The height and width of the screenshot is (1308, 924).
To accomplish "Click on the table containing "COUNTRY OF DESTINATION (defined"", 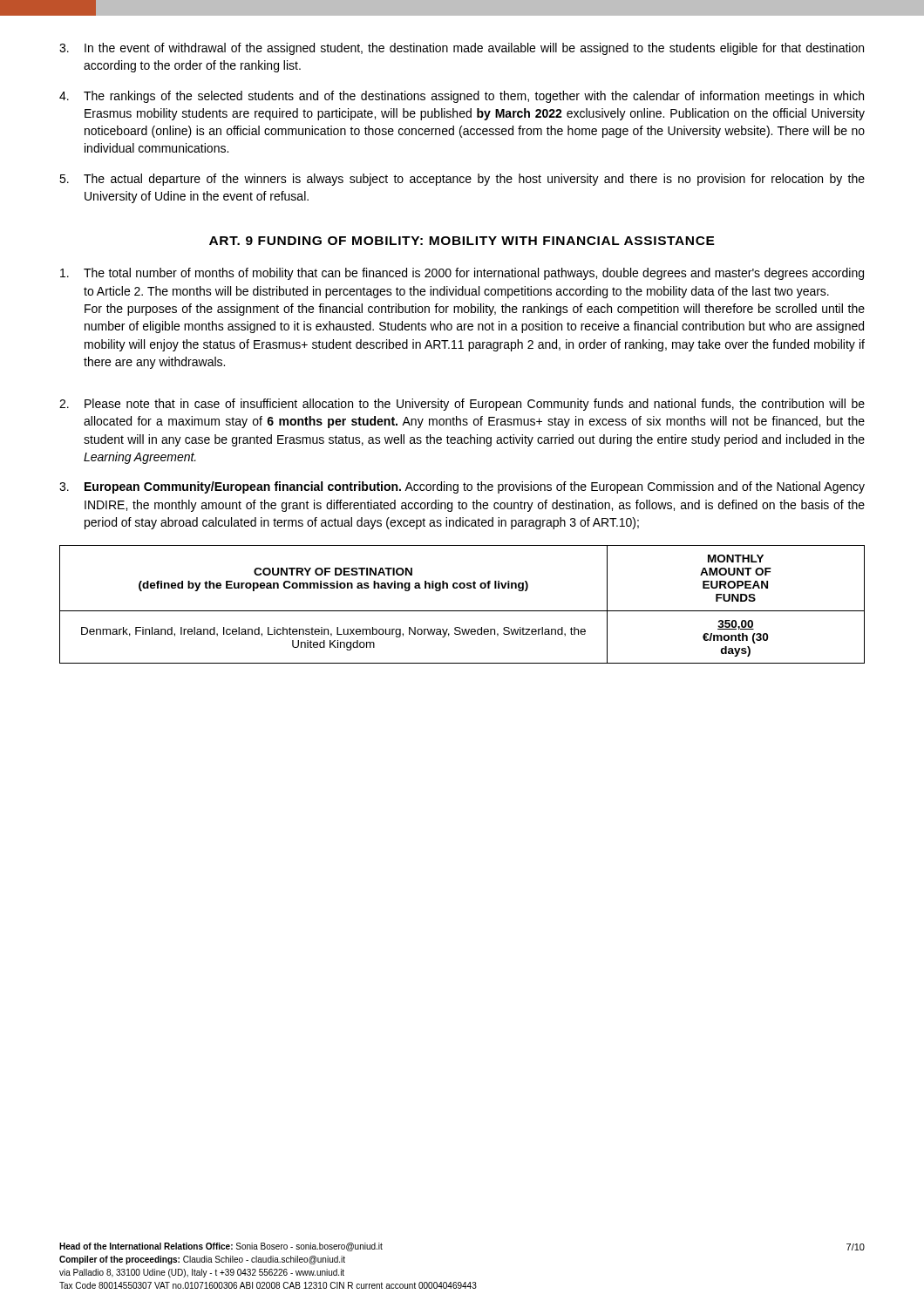I will (462, 604).
